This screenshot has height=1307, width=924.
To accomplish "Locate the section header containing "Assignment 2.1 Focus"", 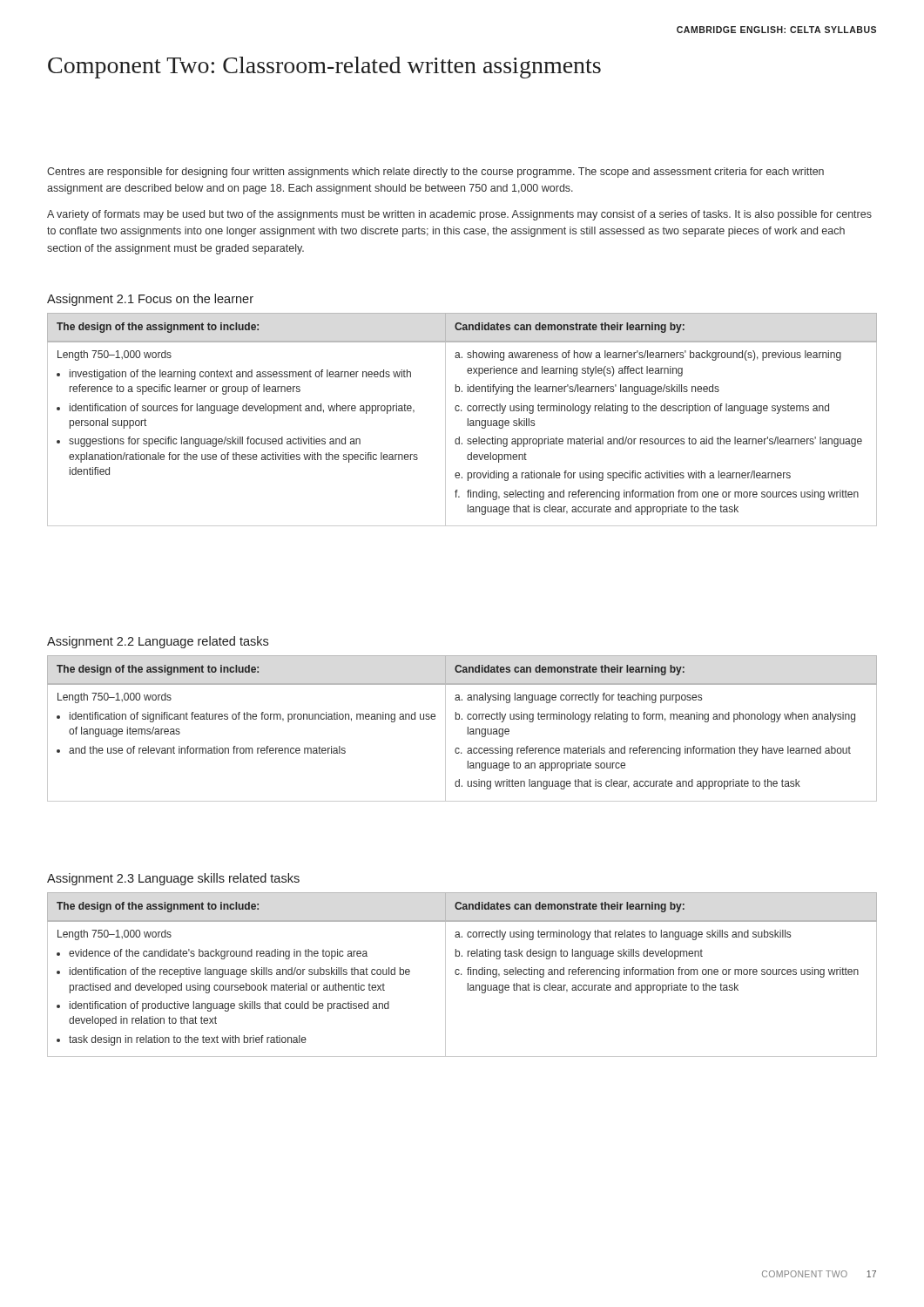I will tap(150, 299).
